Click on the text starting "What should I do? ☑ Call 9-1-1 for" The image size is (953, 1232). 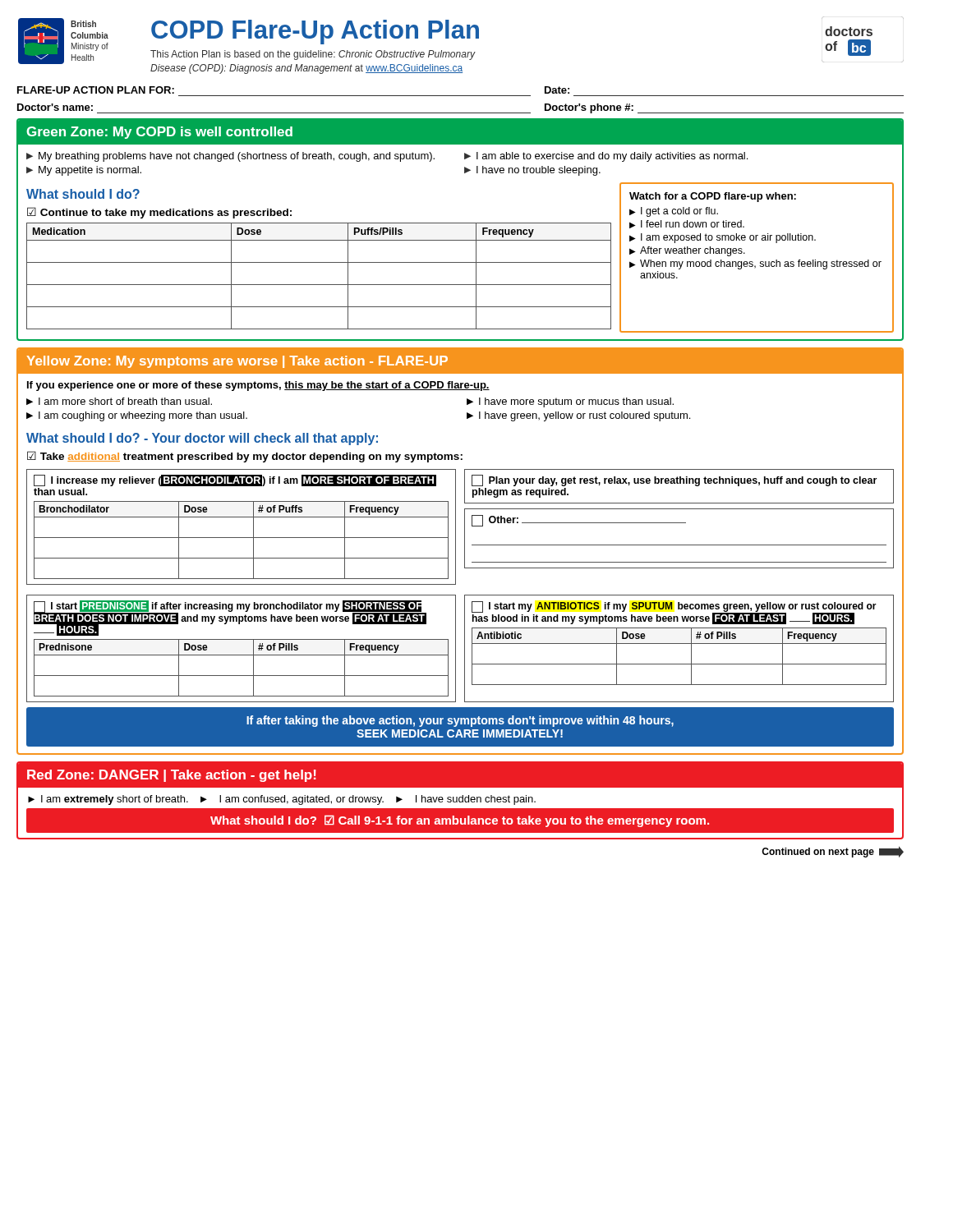[x=460, y=820]
